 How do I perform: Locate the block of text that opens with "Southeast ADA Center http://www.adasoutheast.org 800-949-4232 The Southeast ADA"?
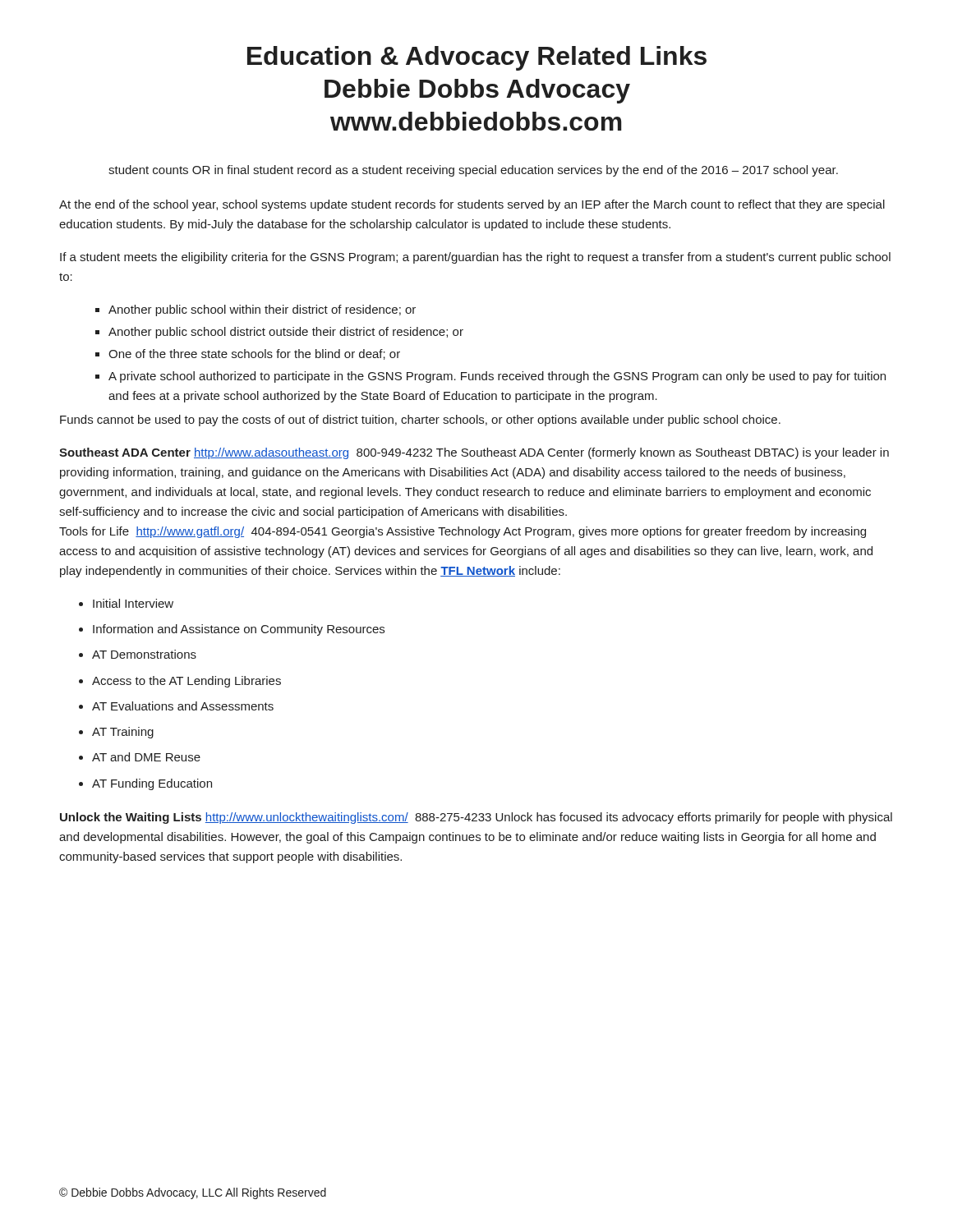474,511
